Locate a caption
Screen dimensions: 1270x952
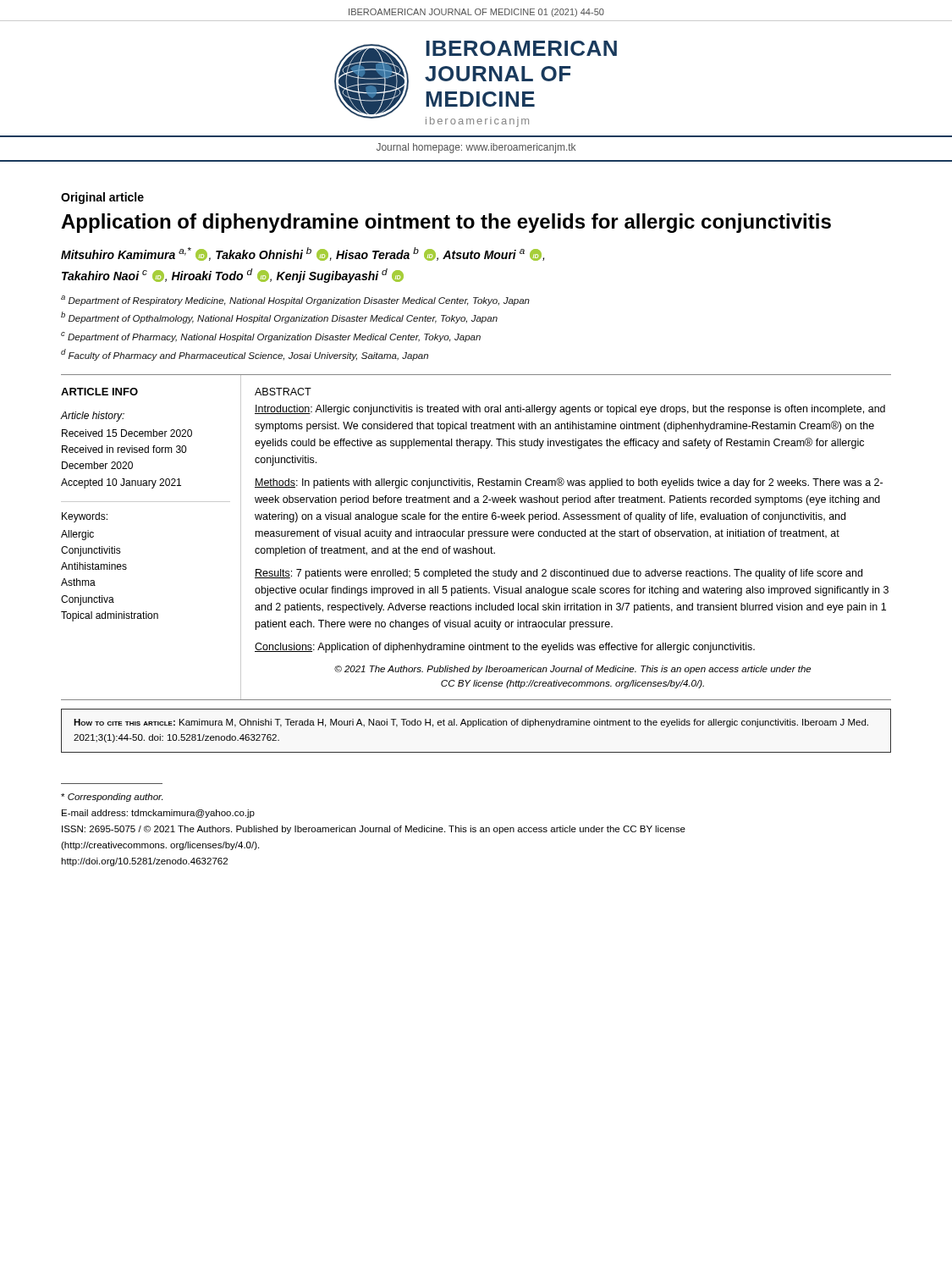(476, 147)
